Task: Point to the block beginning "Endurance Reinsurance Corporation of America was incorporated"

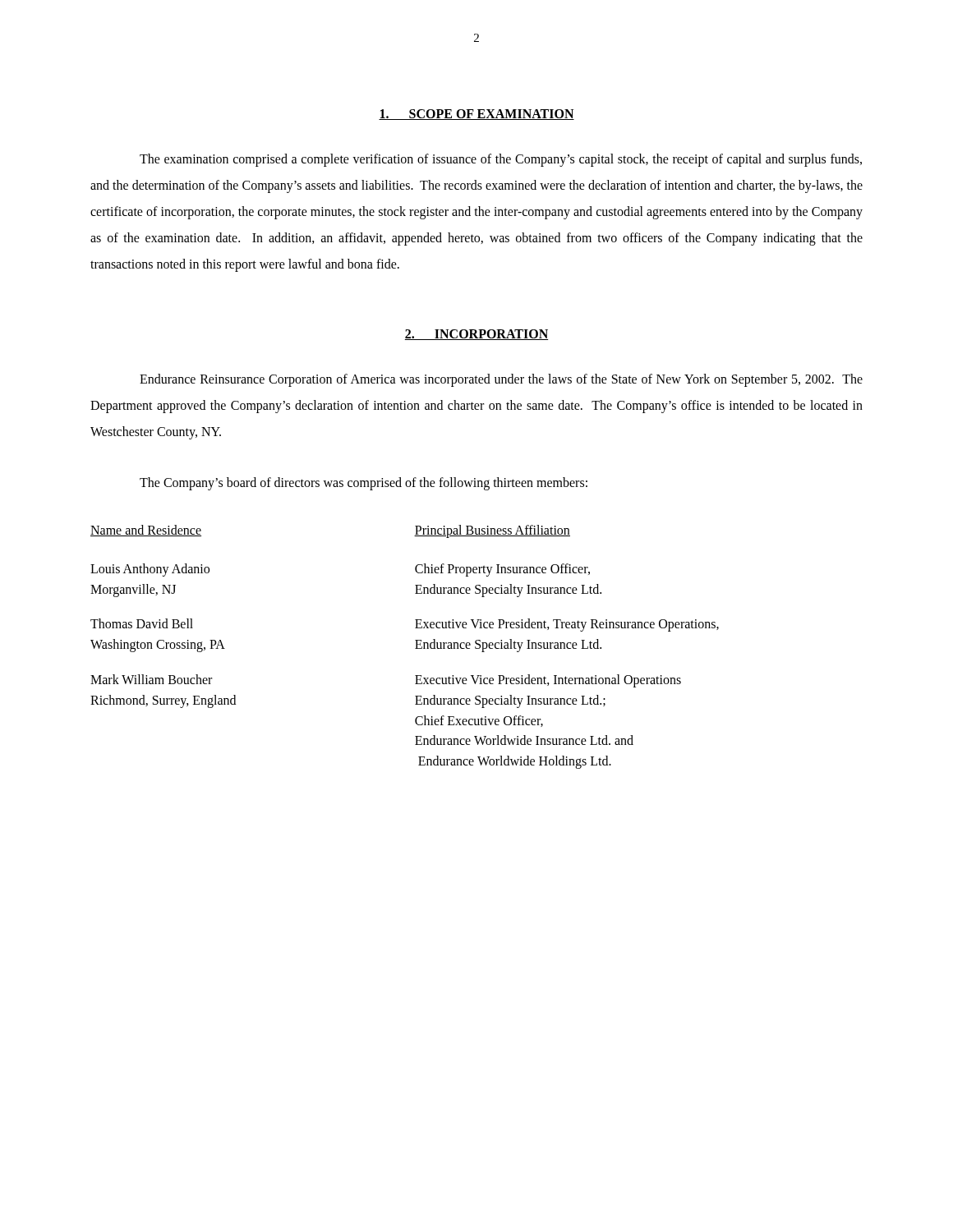Action: [476, 405]
